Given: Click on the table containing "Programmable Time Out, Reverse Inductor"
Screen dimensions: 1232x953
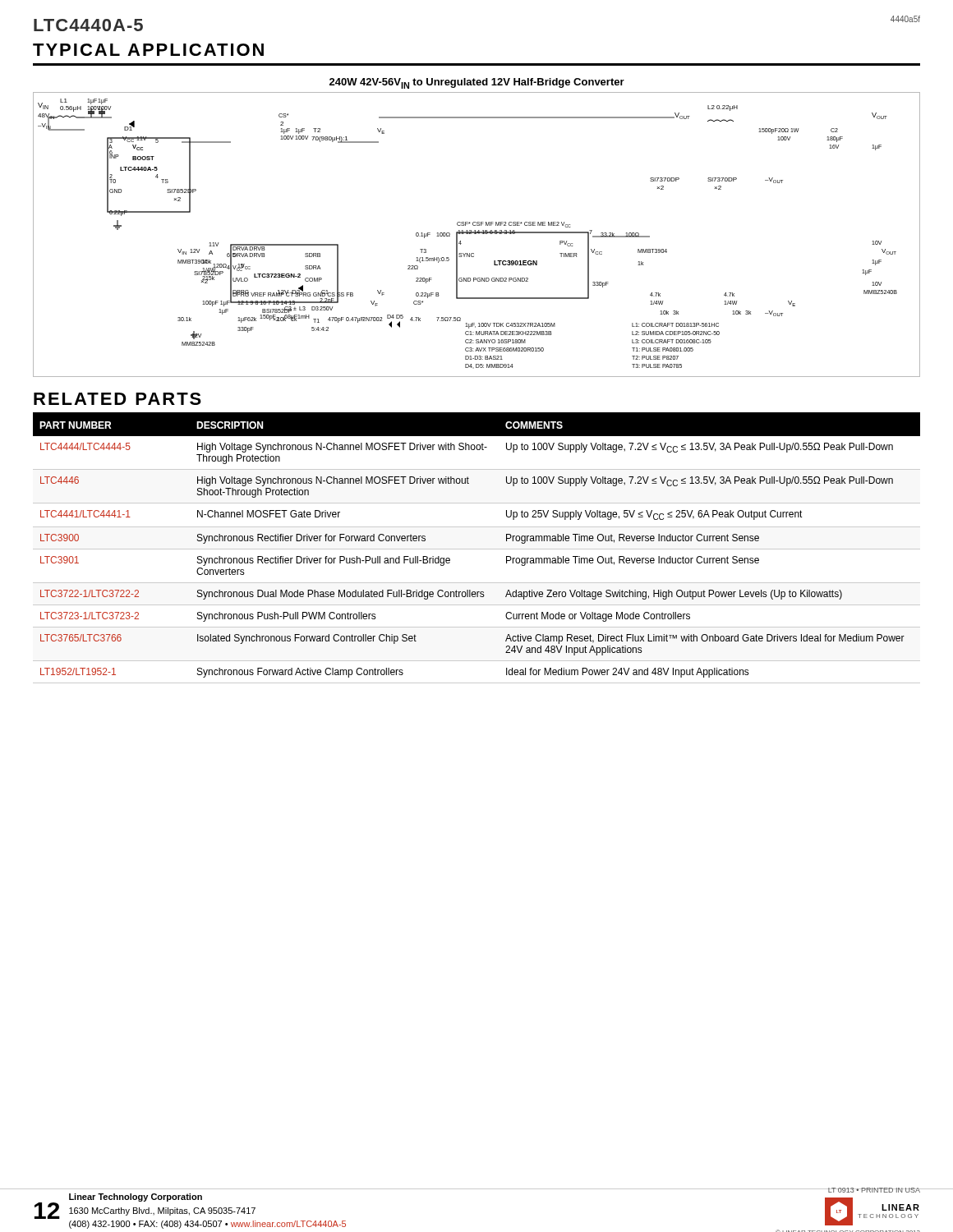Looking at the screenshot, I should (x=476, y=549).
